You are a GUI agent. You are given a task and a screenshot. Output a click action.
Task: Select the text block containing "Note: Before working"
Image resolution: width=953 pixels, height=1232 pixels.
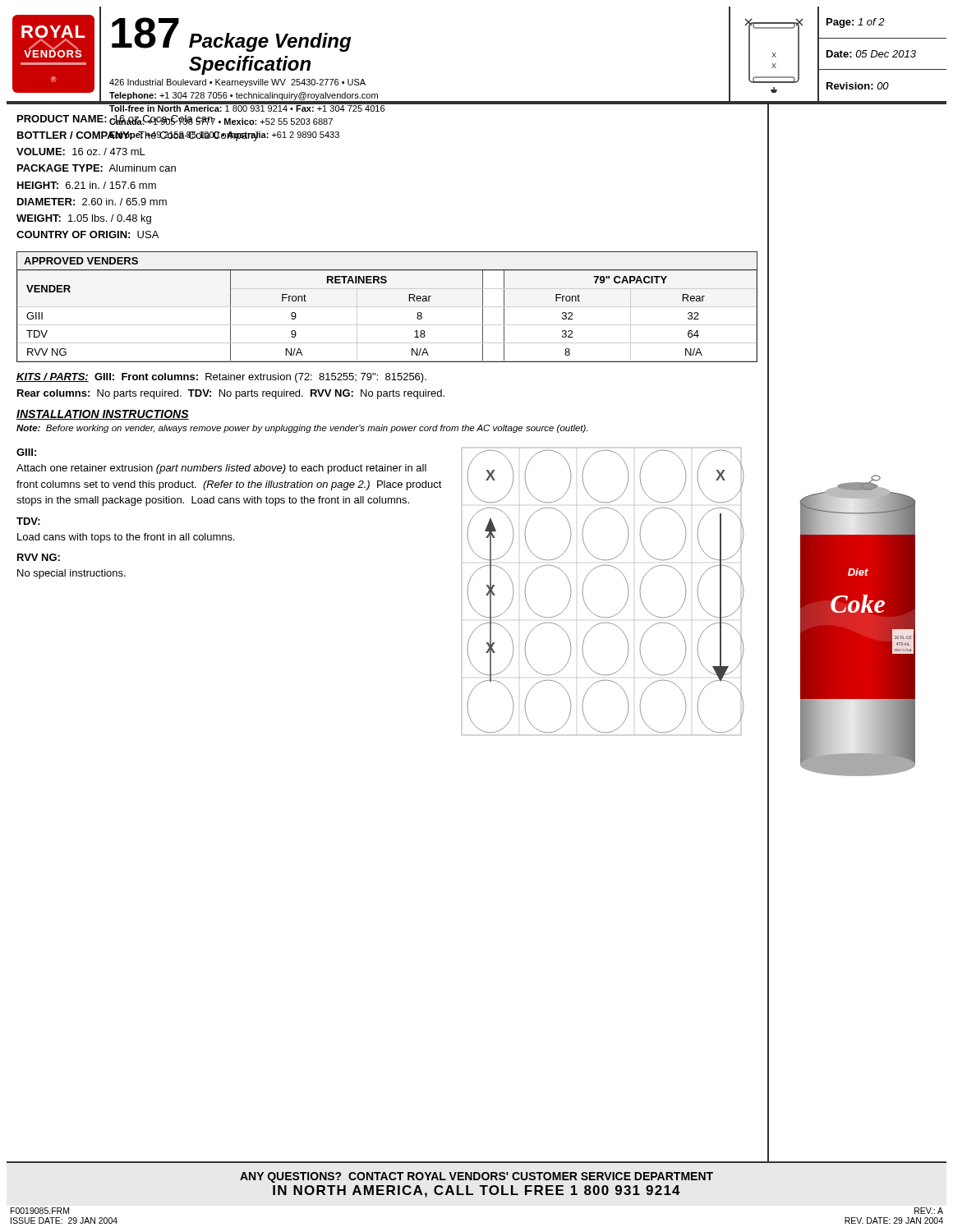coord(303,428)
